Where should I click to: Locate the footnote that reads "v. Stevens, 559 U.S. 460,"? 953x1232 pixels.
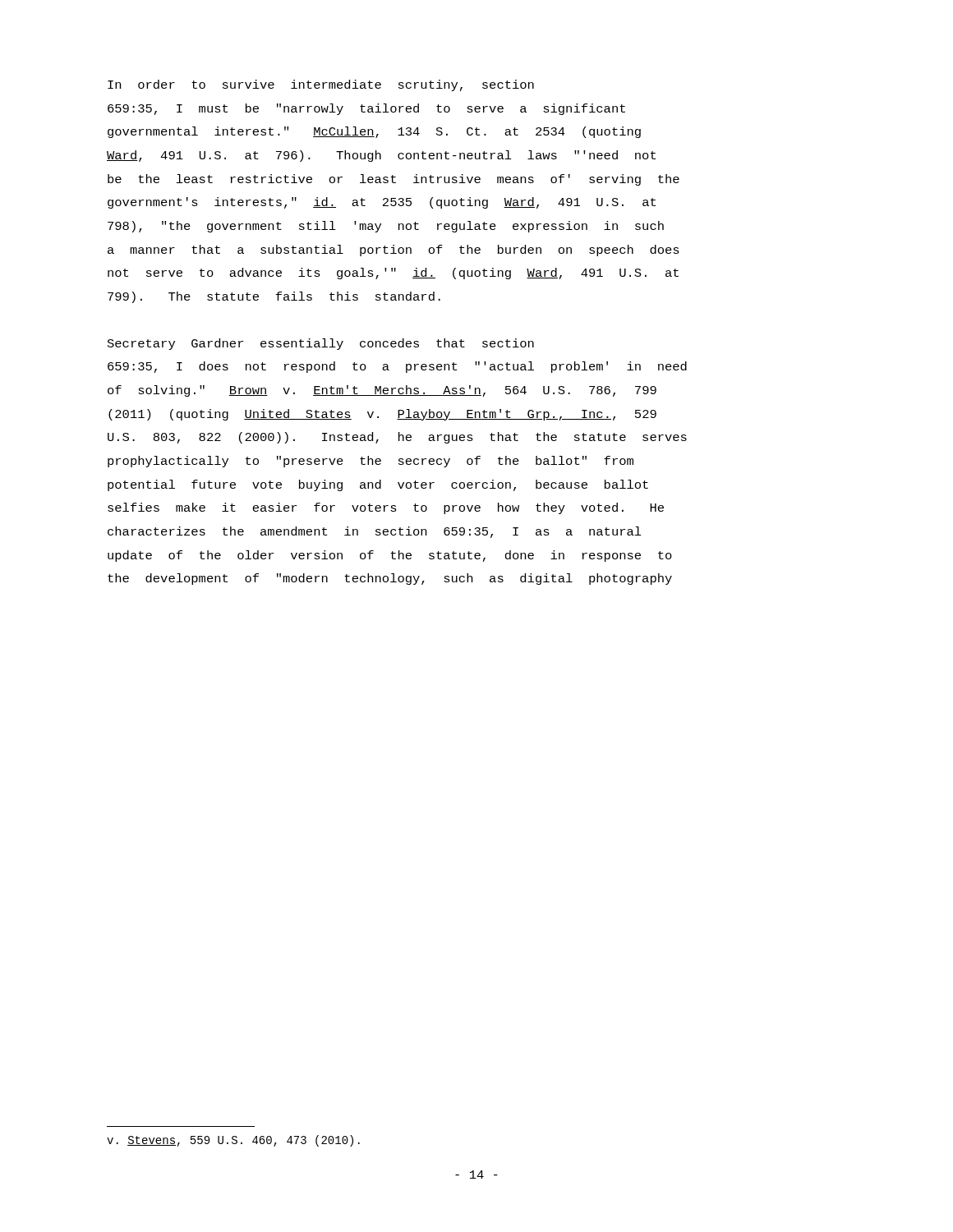point(233,1141)
